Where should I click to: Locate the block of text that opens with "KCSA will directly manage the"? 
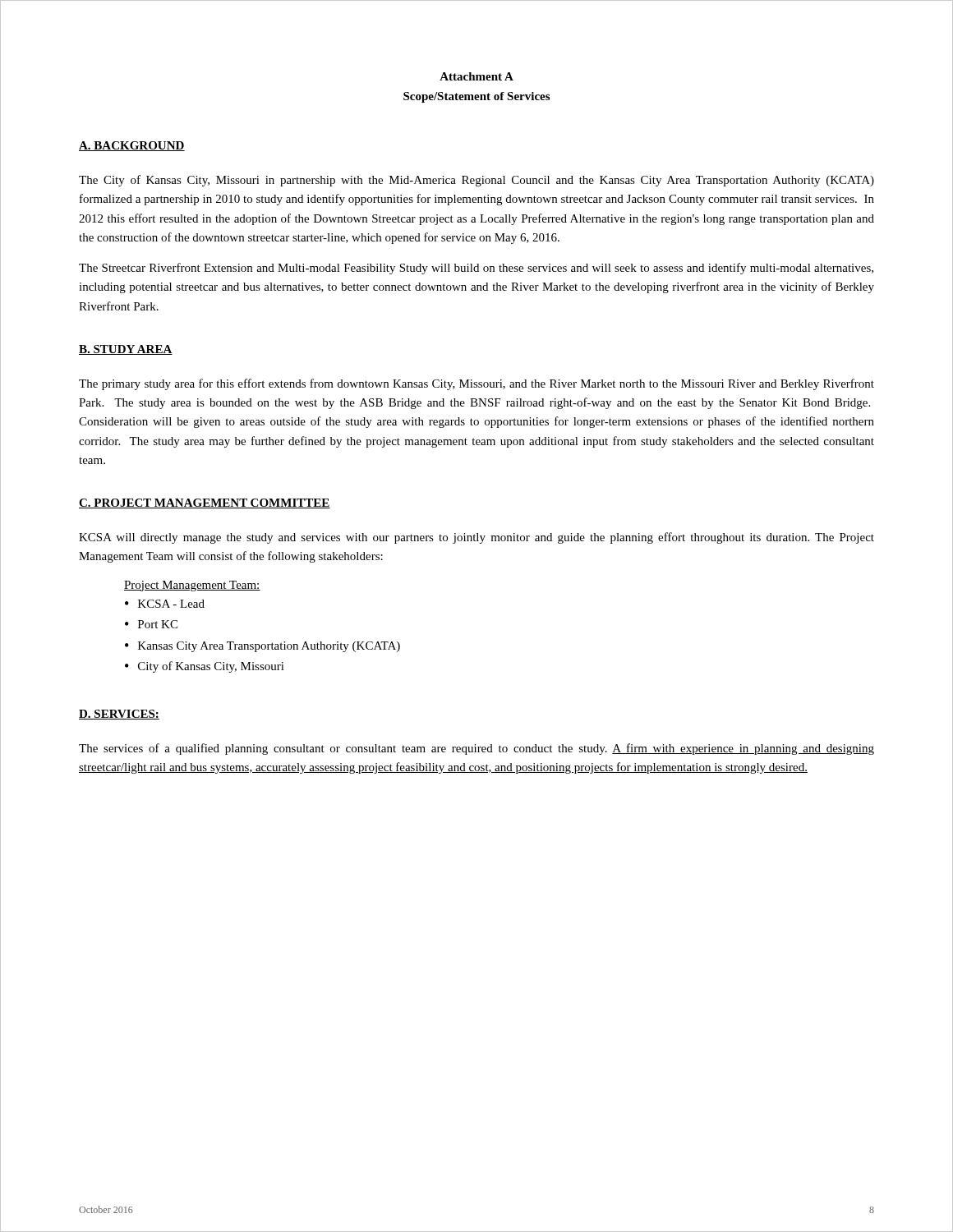click(x=476, y=547)
